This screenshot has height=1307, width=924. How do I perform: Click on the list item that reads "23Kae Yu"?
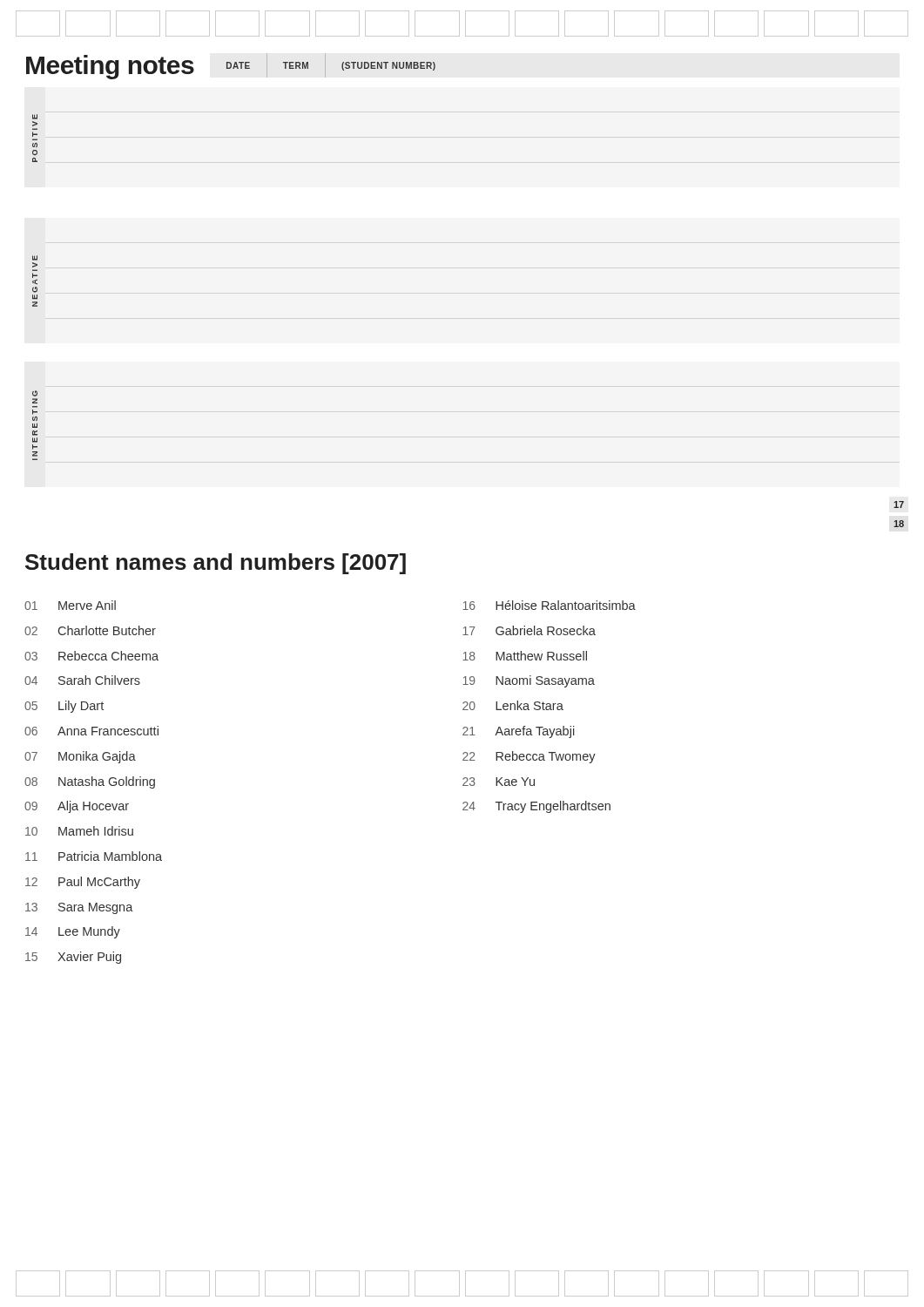499,782
